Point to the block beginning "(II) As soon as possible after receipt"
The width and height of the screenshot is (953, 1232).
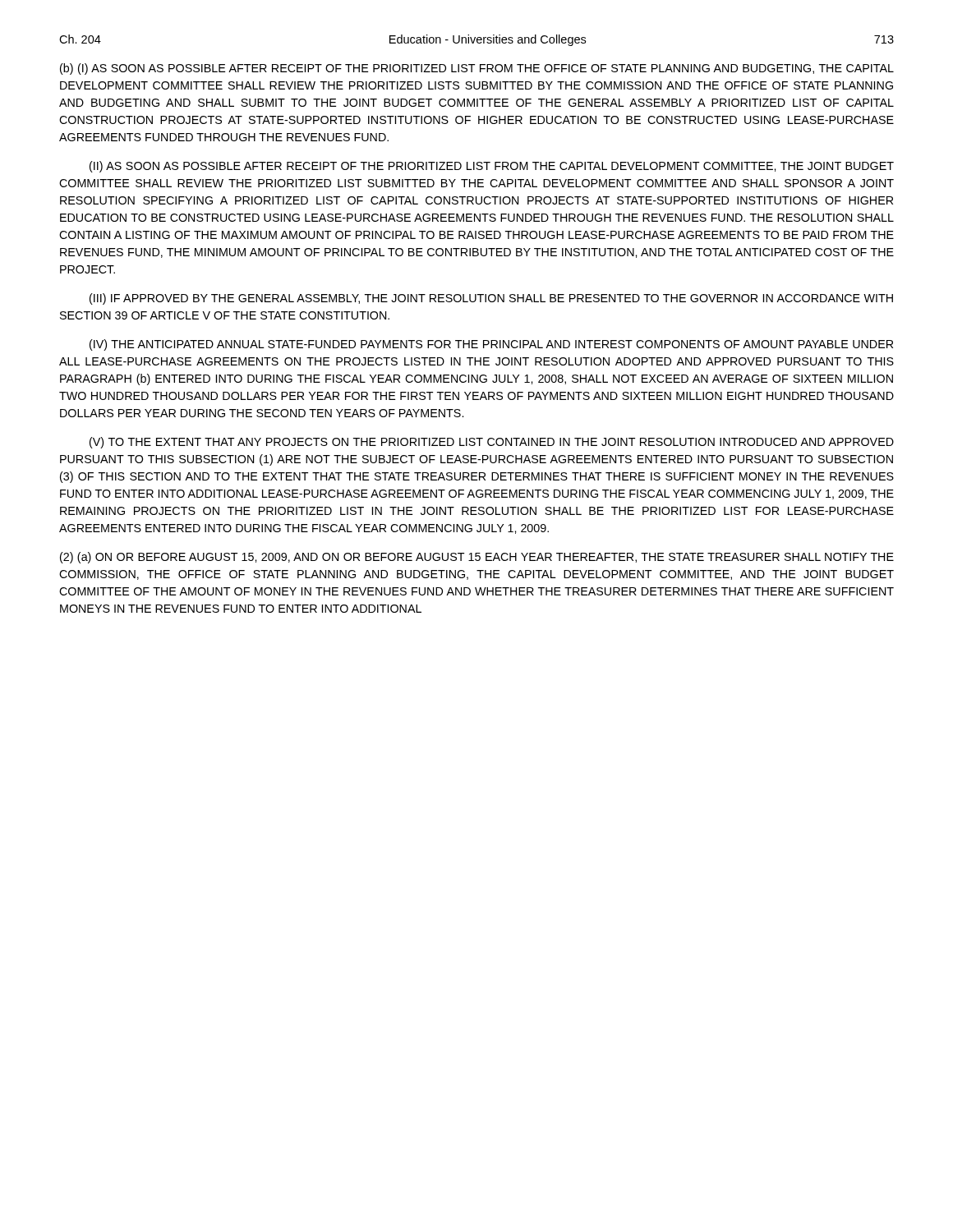pyautogui.click(x=476, y=218)
